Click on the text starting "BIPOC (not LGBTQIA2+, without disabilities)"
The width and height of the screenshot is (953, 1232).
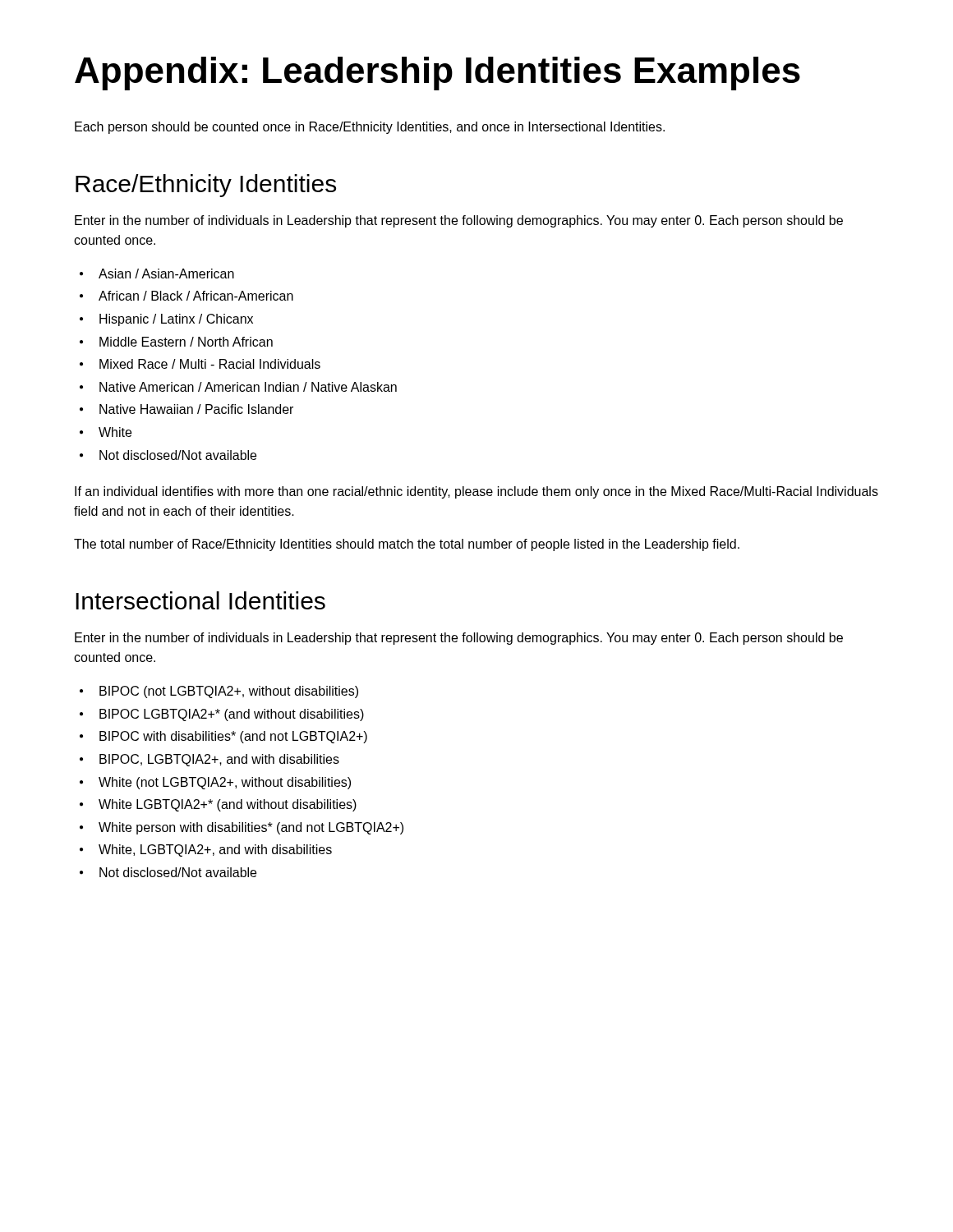[x=229, y=691]
